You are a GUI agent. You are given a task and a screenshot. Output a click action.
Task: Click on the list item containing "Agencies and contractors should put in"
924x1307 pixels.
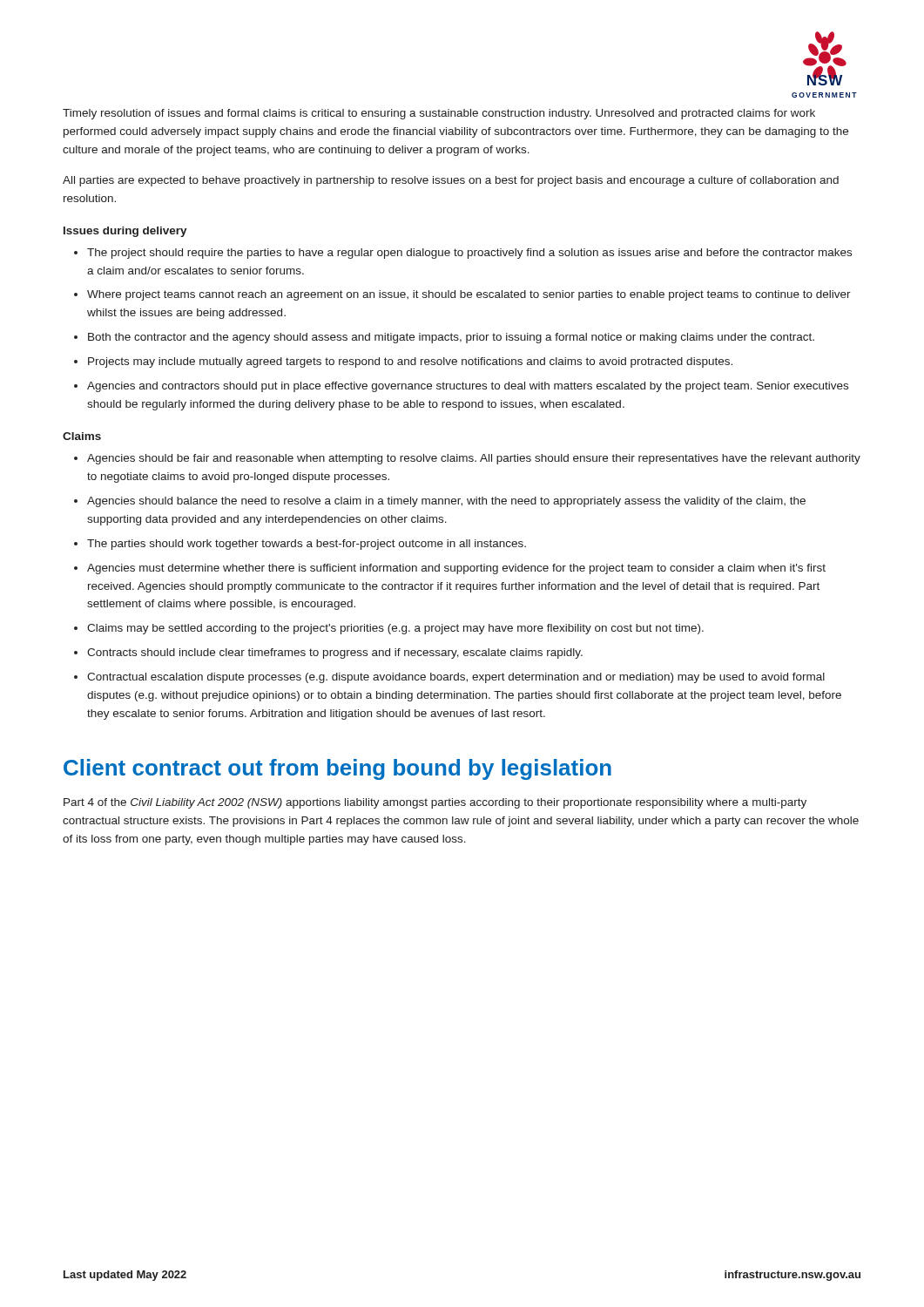point(468,395)
